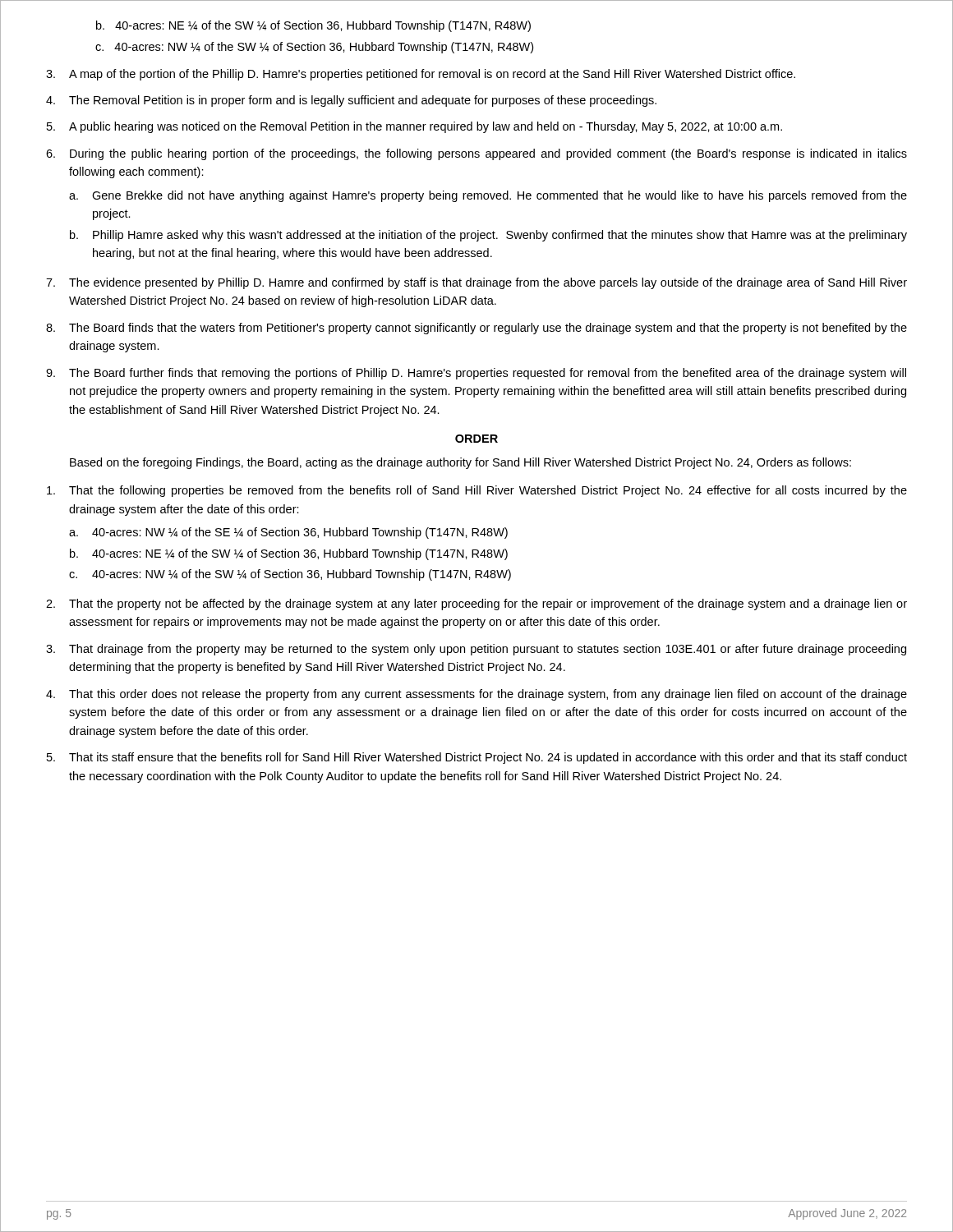Find the block starting "5. That its staff"
Screen dimensions: 1232x953
coord(476,767)
